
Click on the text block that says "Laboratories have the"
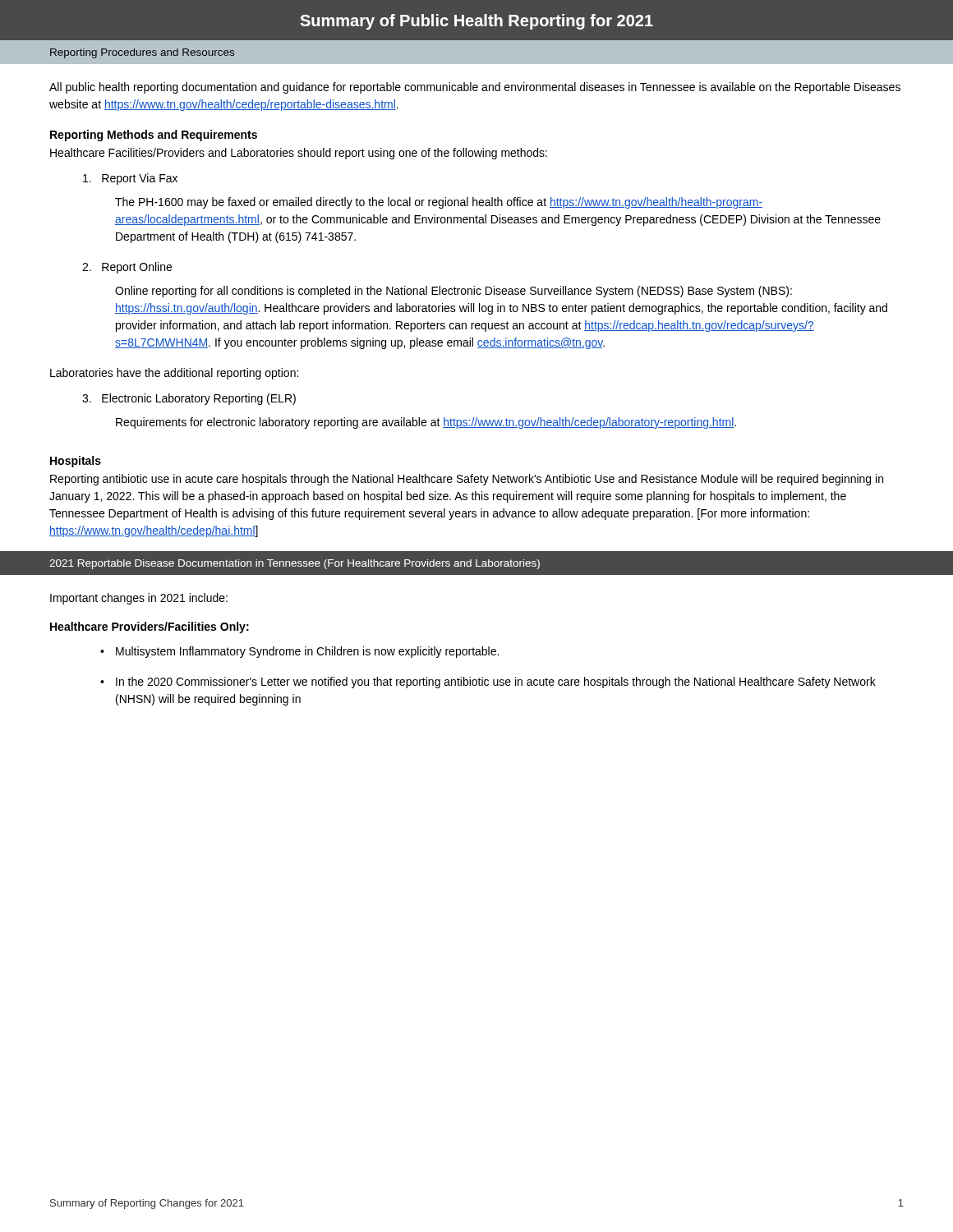(174, 373)
